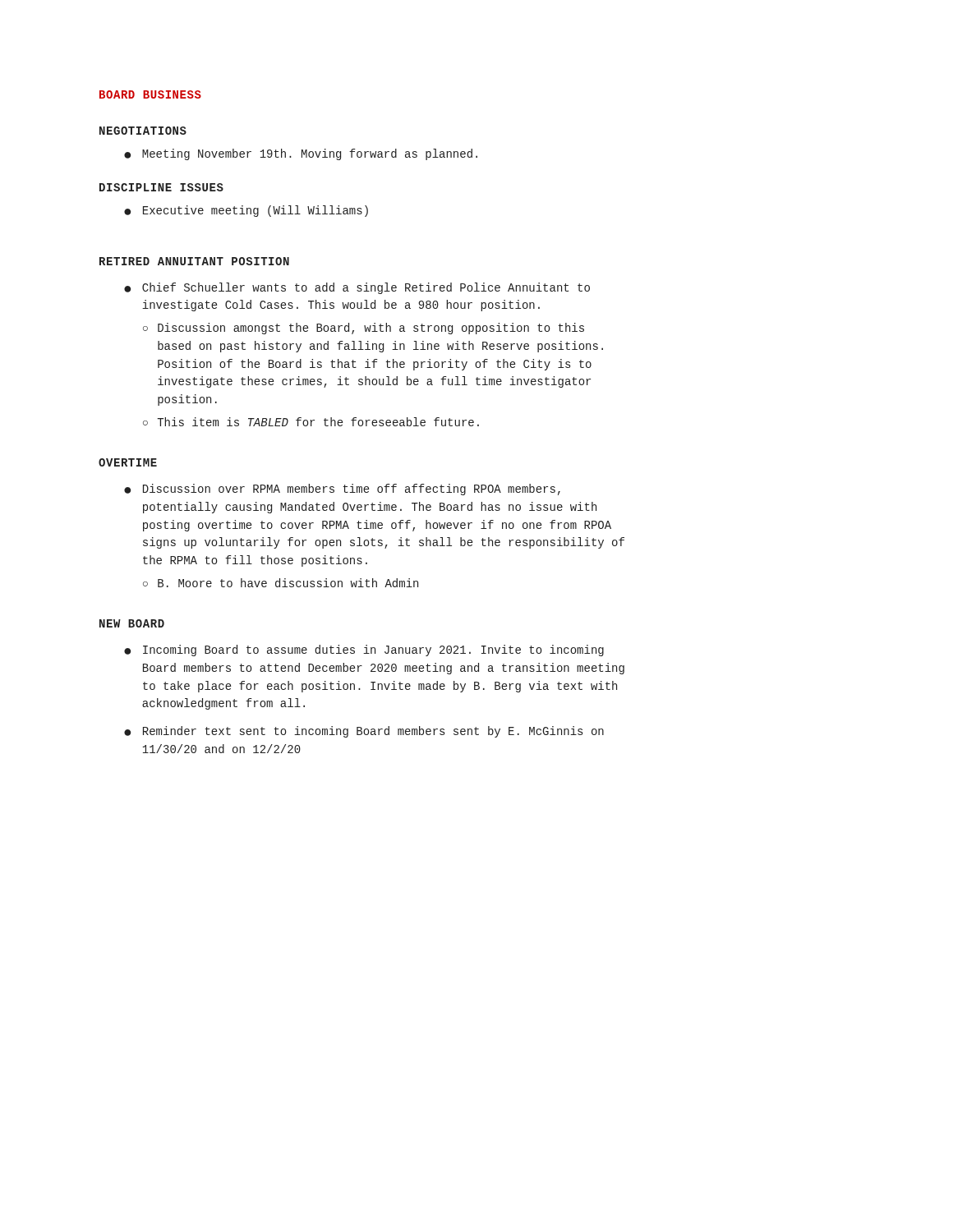Image resolution: width=953 pixels, height=1232 pixels.
Task: Click on the text block starting "● Incoming Board to assume duties in"
Action: [x=374, y=678]
